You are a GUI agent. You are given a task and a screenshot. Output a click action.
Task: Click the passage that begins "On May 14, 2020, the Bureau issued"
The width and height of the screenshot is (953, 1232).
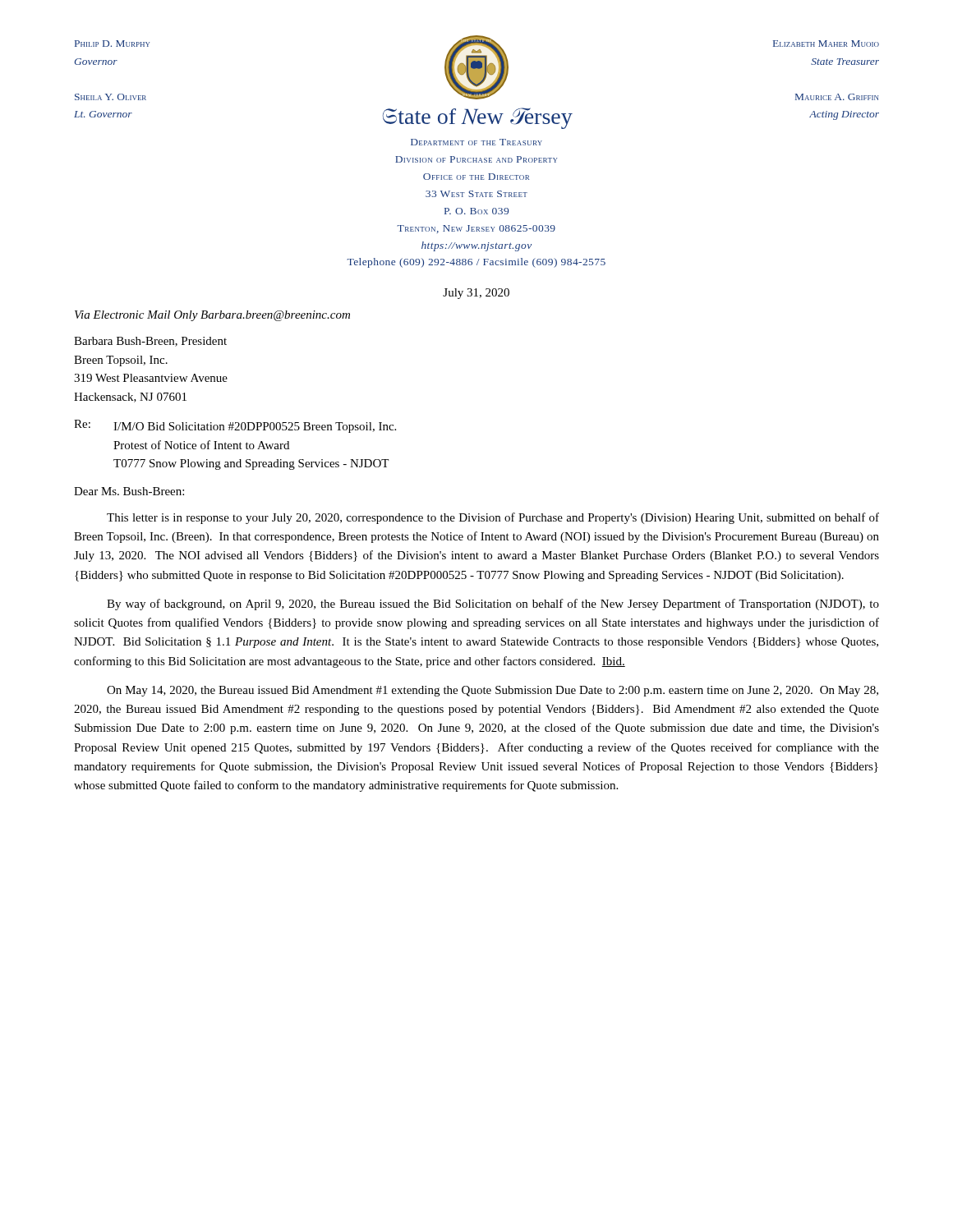[476, 738]
